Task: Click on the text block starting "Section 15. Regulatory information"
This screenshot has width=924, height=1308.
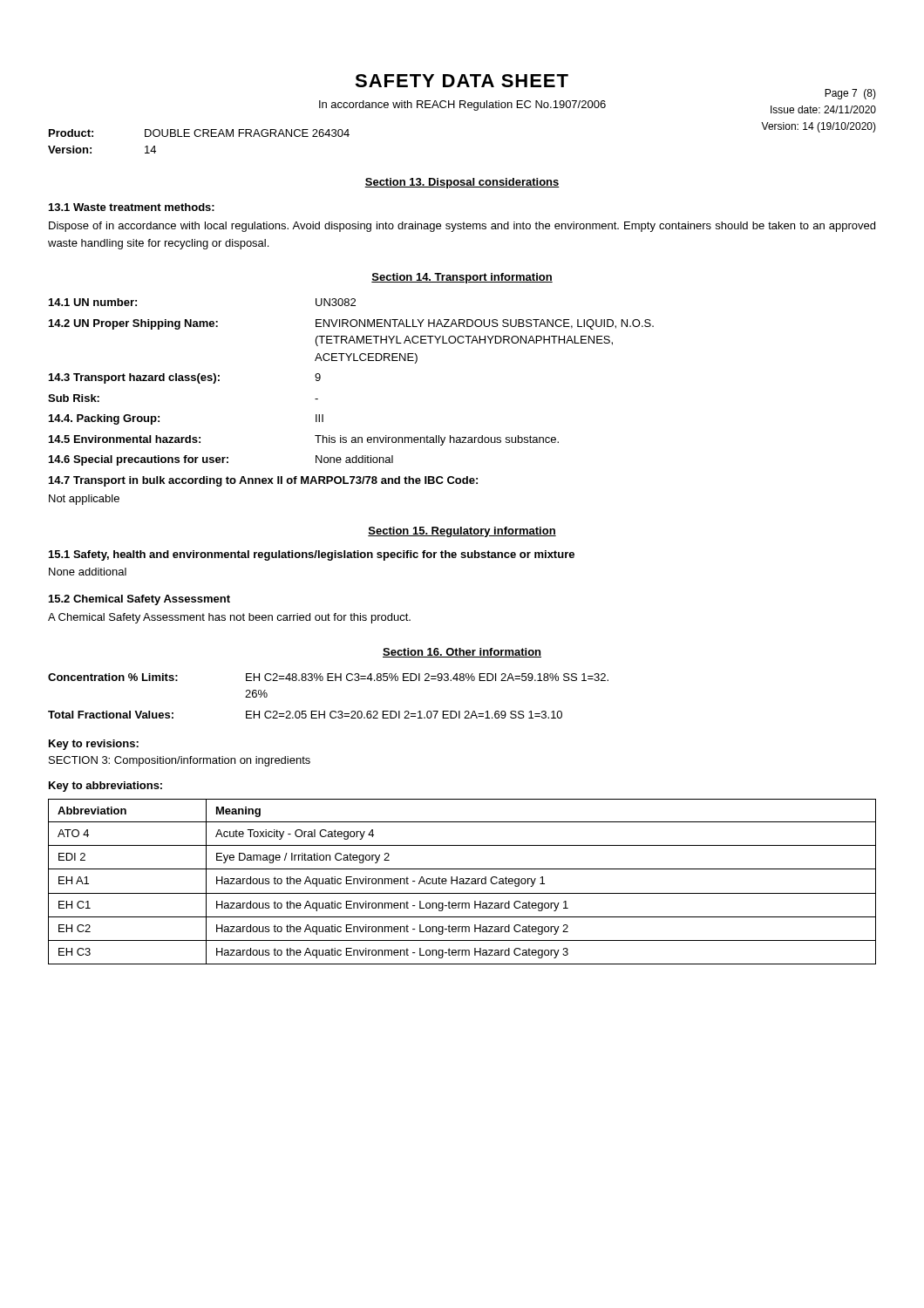Action: coord(462,531)
